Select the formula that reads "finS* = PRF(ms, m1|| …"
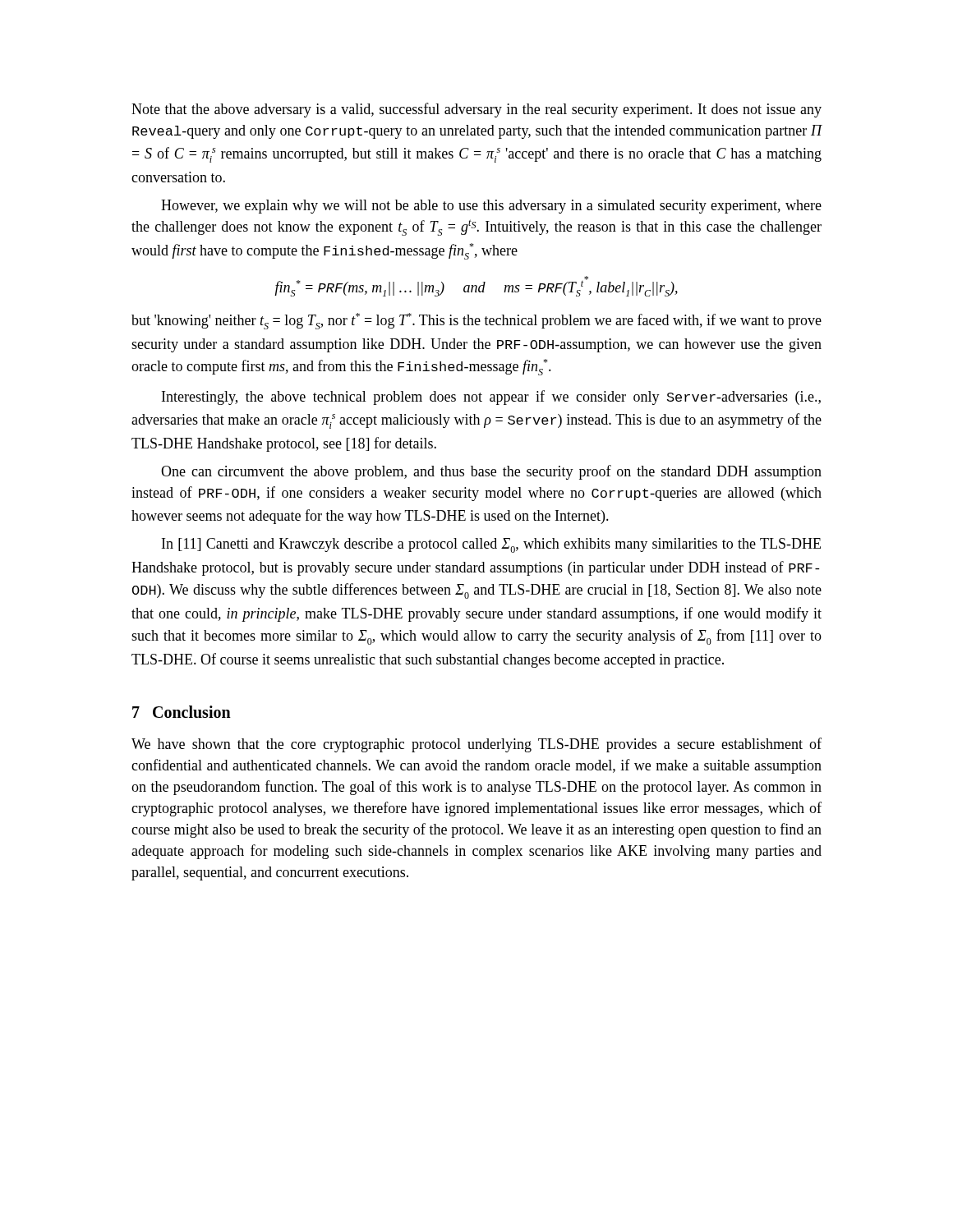 476,286
